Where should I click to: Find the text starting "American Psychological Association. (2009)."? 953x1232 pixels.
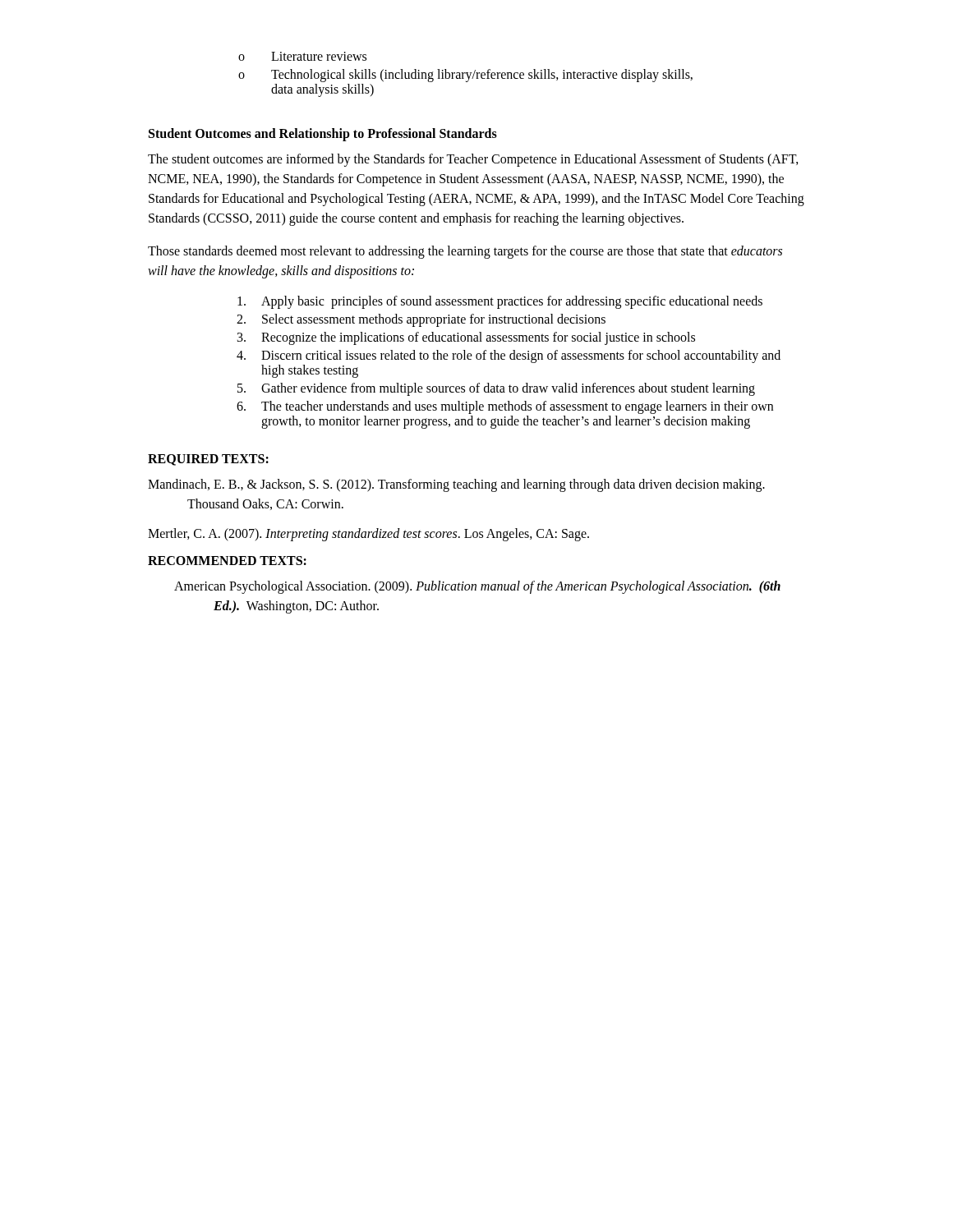478,596
